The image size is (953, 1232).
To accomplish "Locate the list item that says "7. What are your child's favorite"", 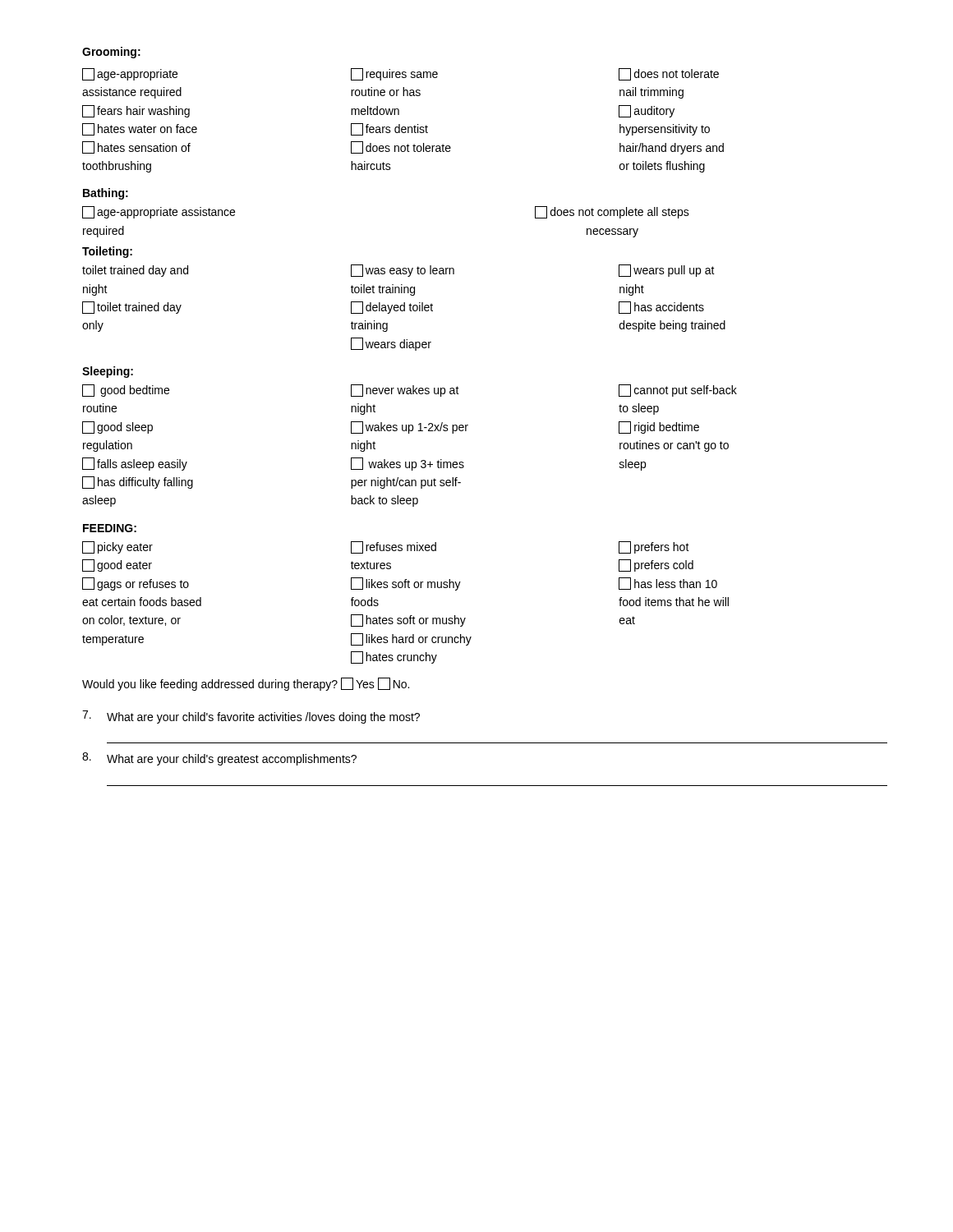I will pyautogui.click(x=251, y=717).
